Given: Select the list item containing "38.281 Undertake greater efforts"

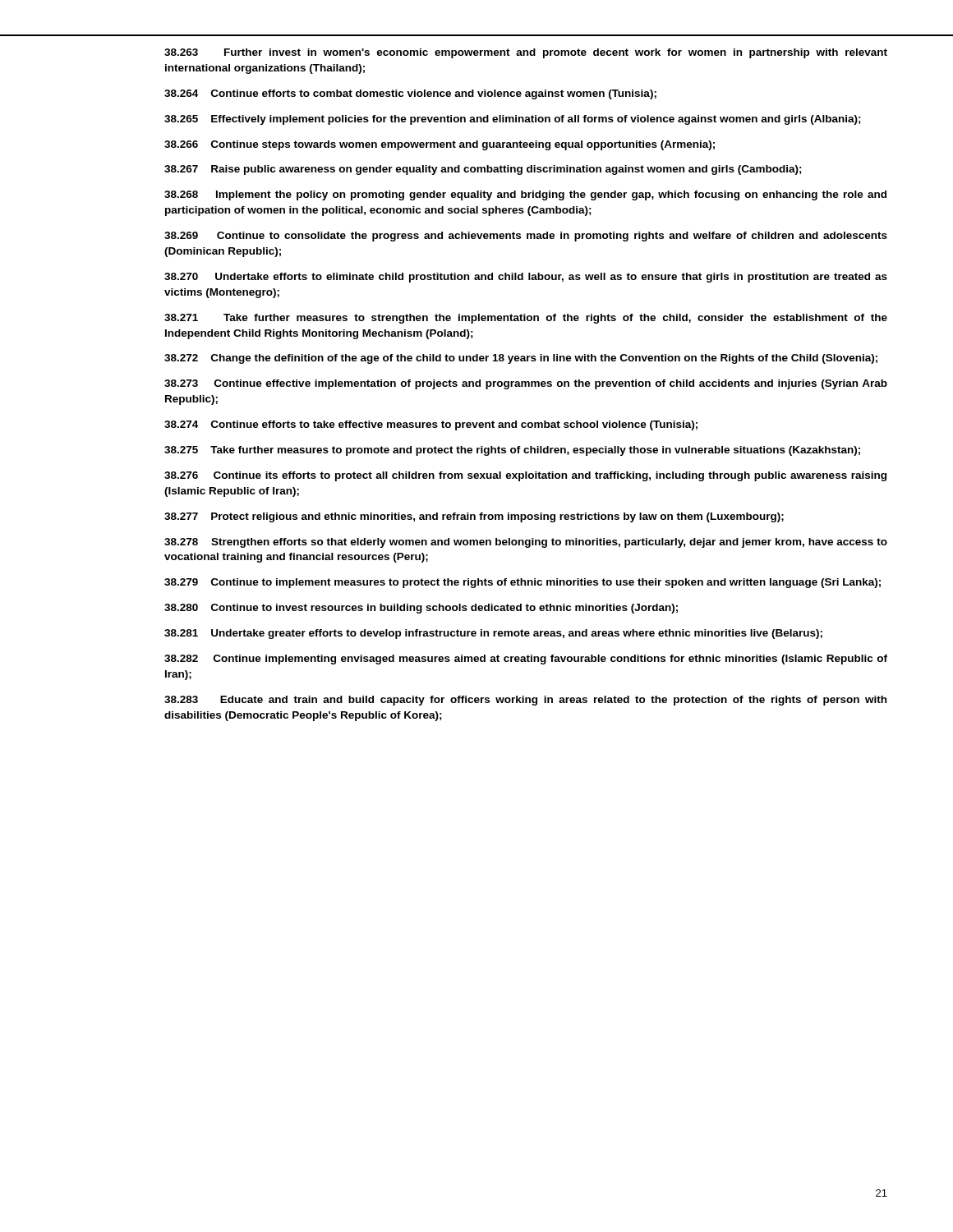Looking at the screenshot, I should coord(526,634).
